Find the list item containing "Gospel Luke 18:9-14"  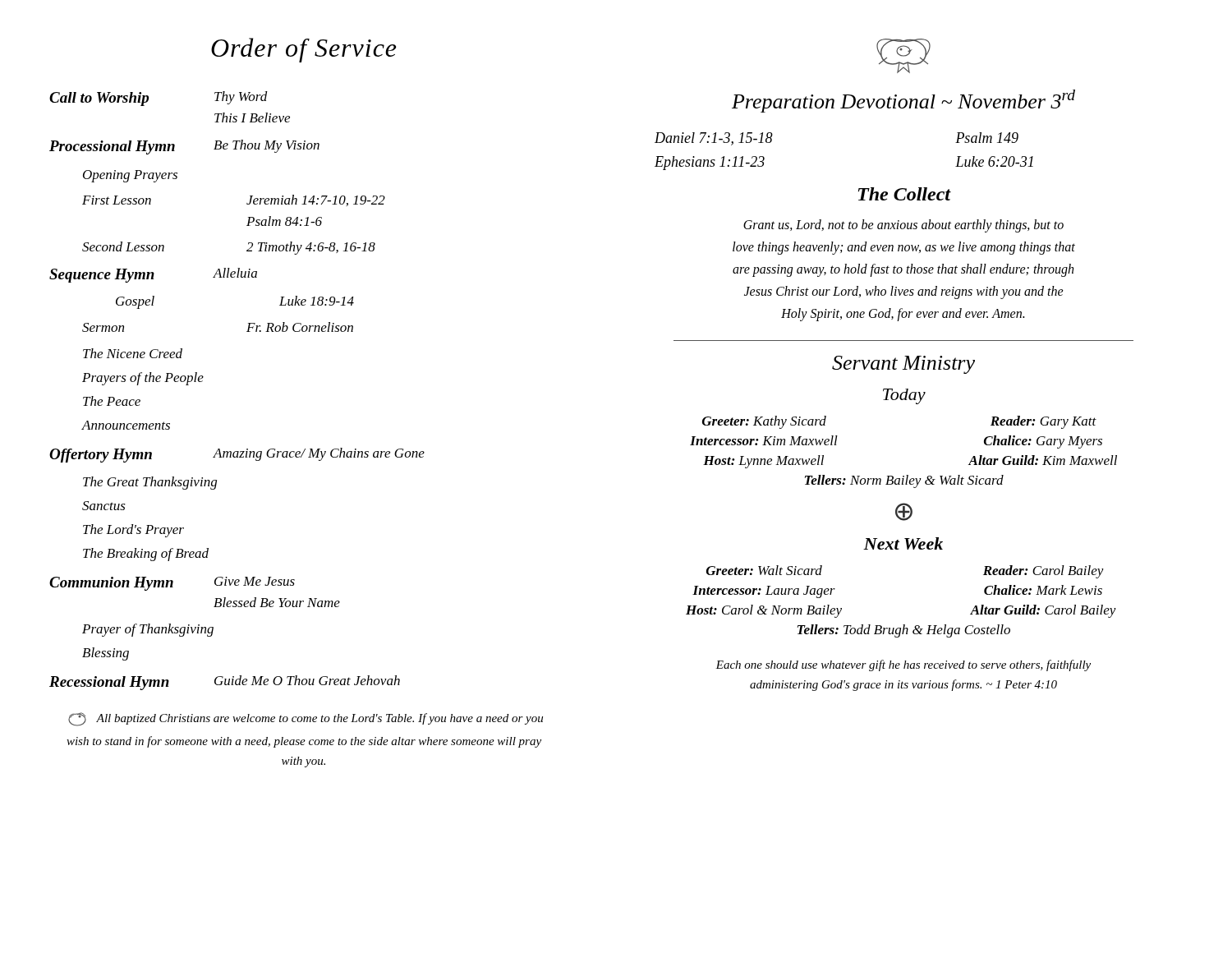pyautogui.click(x=304, y=302)
